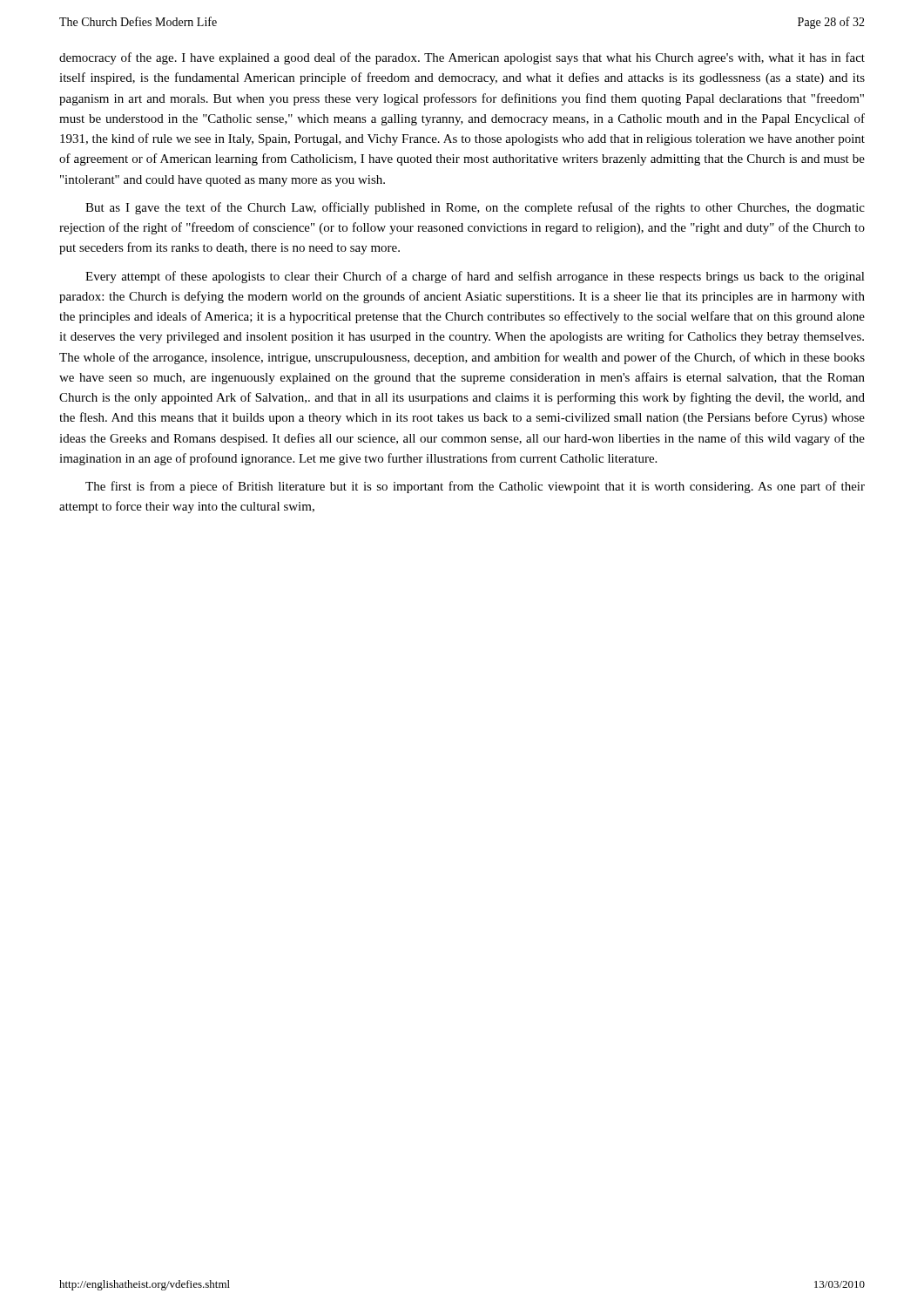Locate the text block that reads "But as I"

point(462,228)
